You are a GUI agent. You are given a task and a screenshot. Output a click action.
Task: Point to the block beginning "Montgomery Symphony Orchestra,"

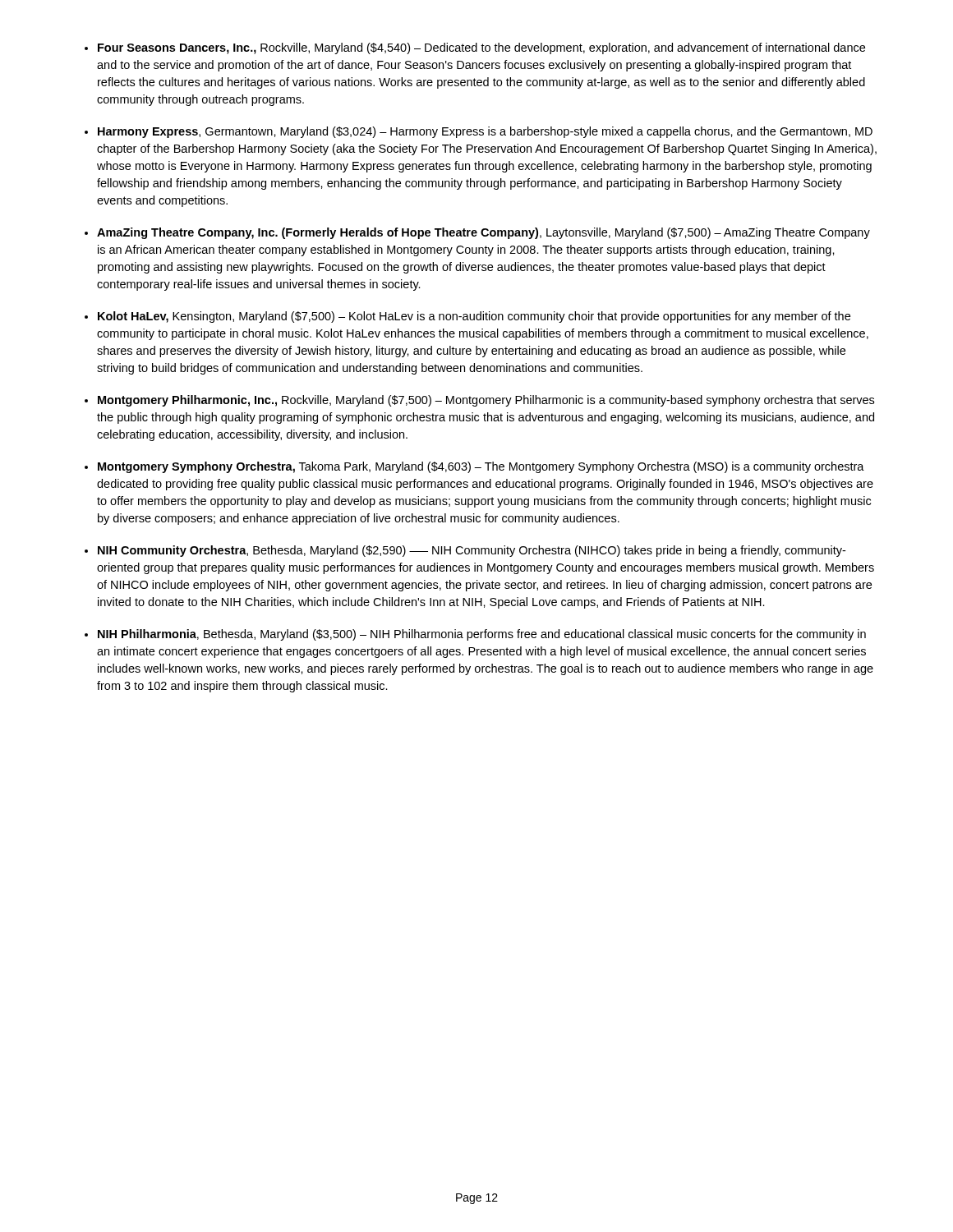[485, 493]
